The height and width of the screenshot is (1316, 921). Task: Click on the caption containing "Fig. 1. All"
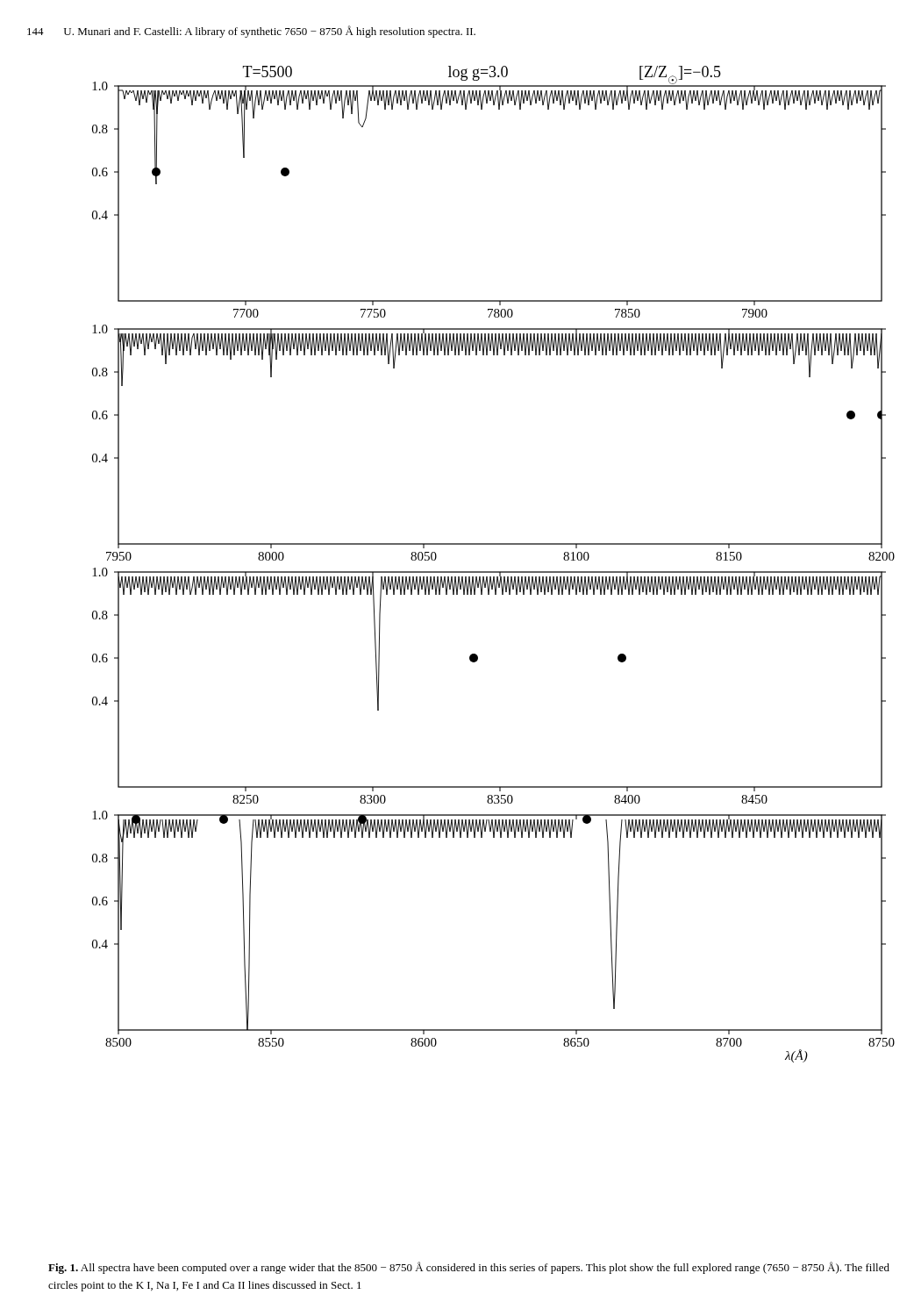(469, 1276)
